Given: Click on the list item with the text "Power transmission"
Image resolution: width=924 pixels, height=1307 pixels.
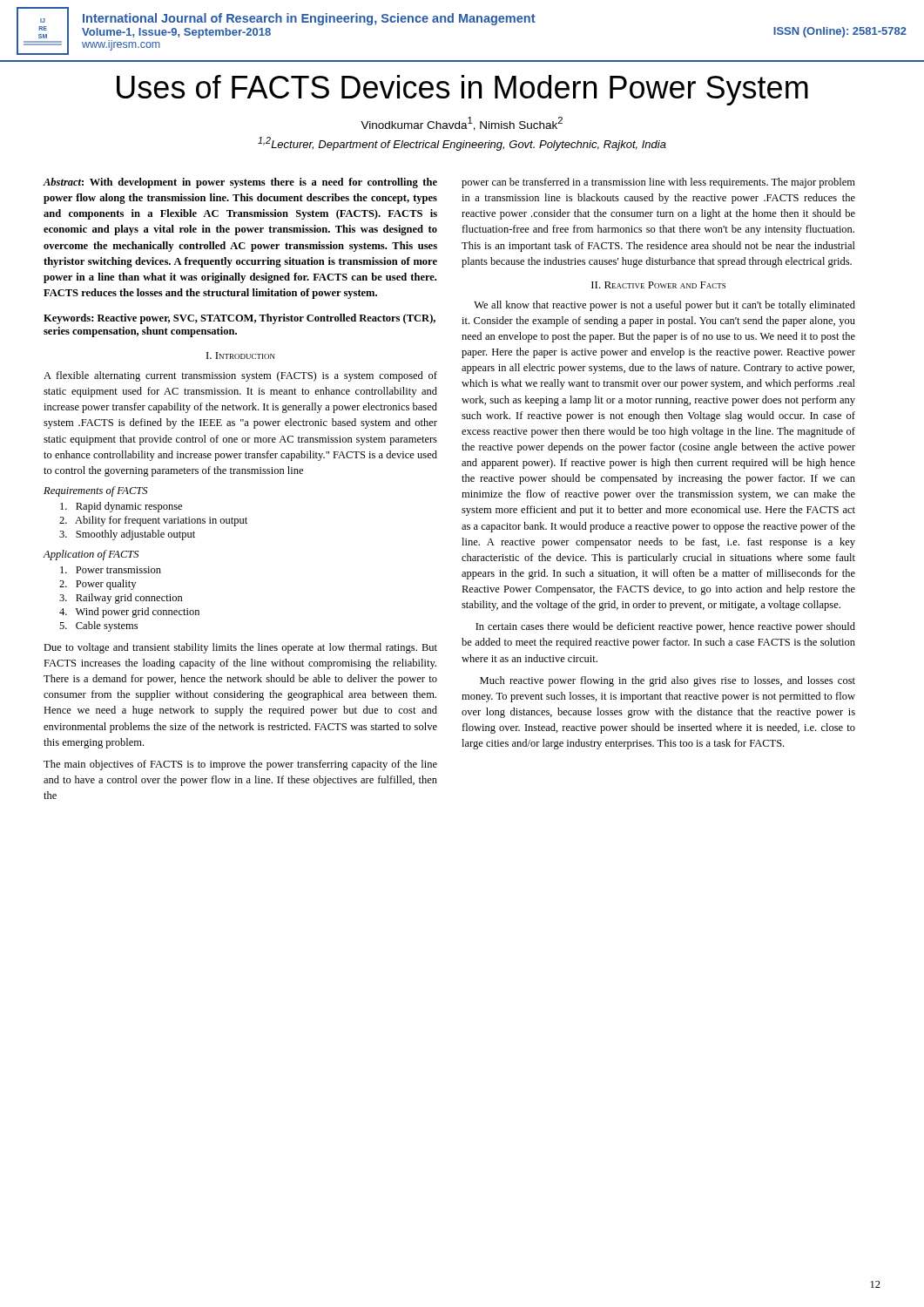Looking at the screenshot, I should [x=110, y=570].
